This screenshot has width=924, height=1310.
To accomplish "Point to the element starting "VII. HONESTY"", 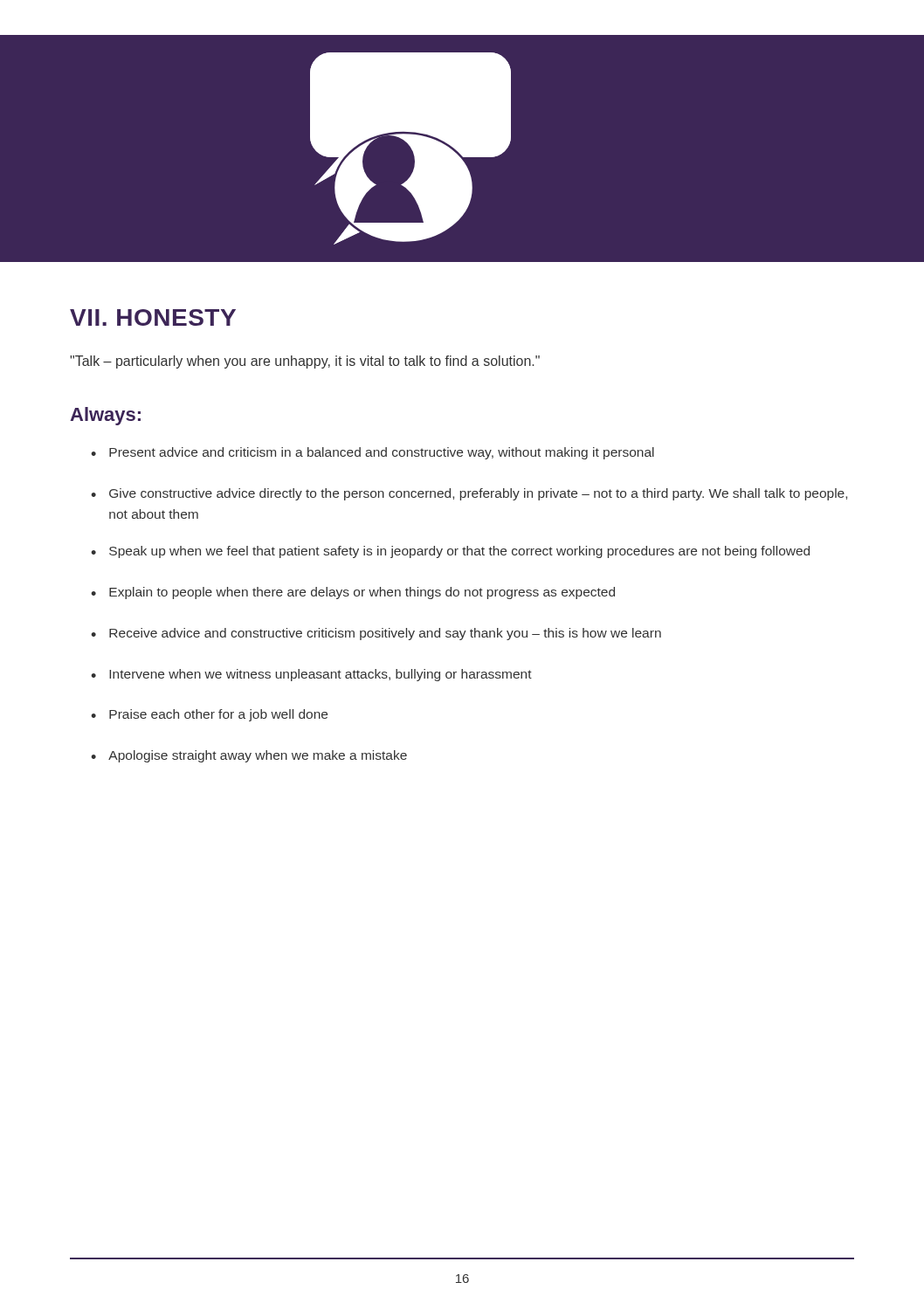I will [153, 317].
